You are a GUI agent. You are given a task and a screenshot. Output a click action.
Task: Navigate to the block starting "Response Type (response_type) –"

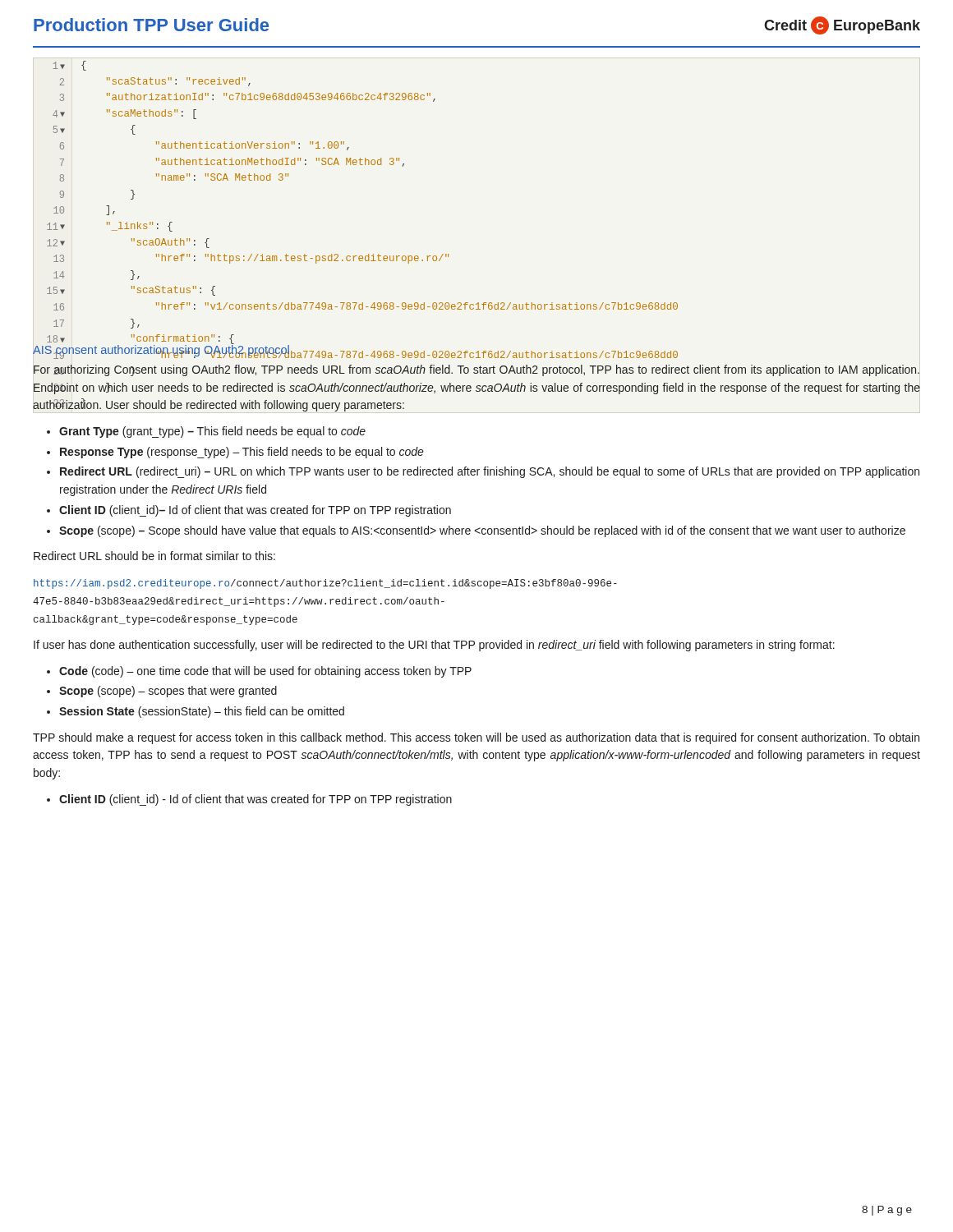241,452
